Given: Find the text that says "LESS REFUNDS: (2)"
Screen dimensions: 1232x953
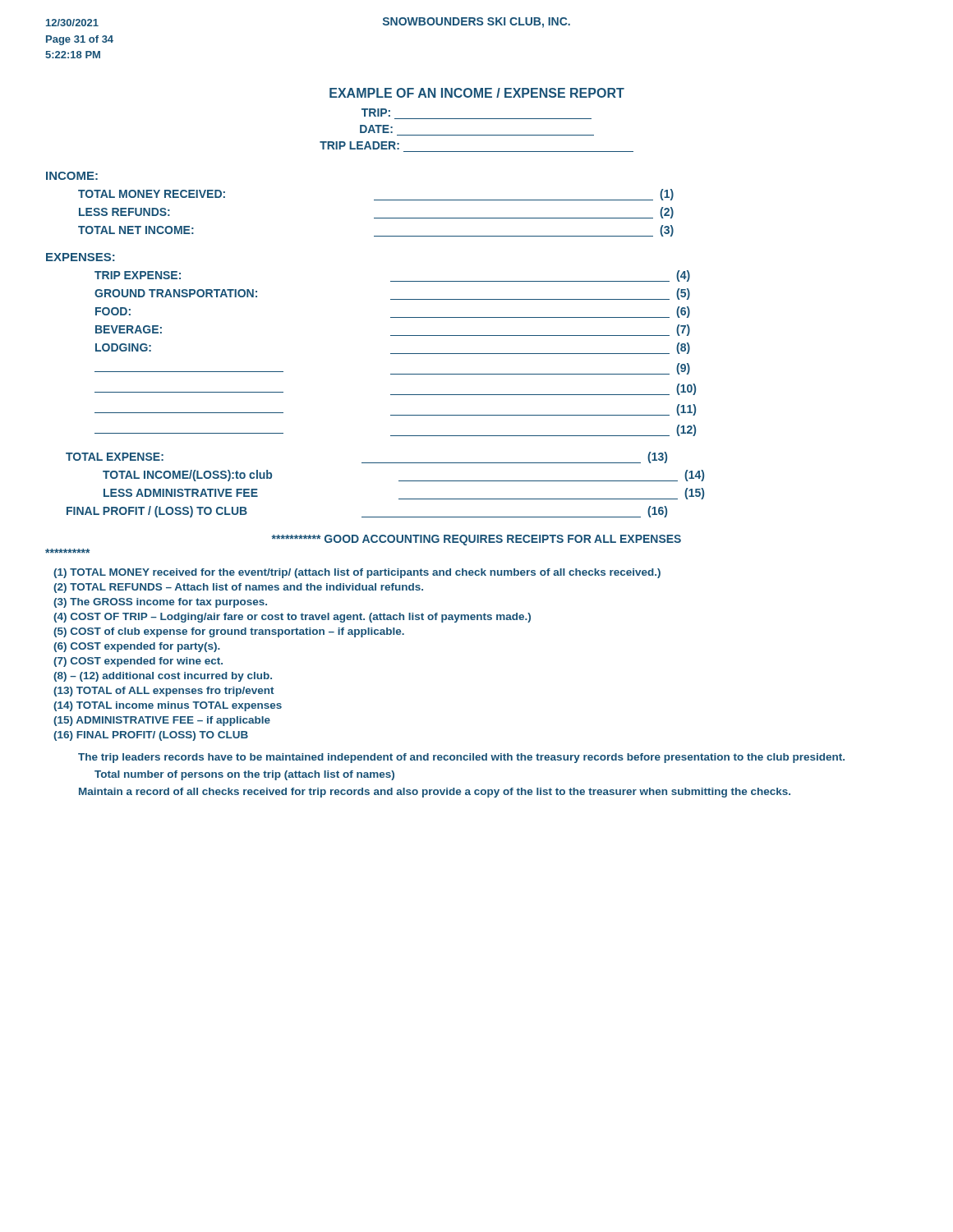Looking at the screenshot, I should [x=371, y=211].
